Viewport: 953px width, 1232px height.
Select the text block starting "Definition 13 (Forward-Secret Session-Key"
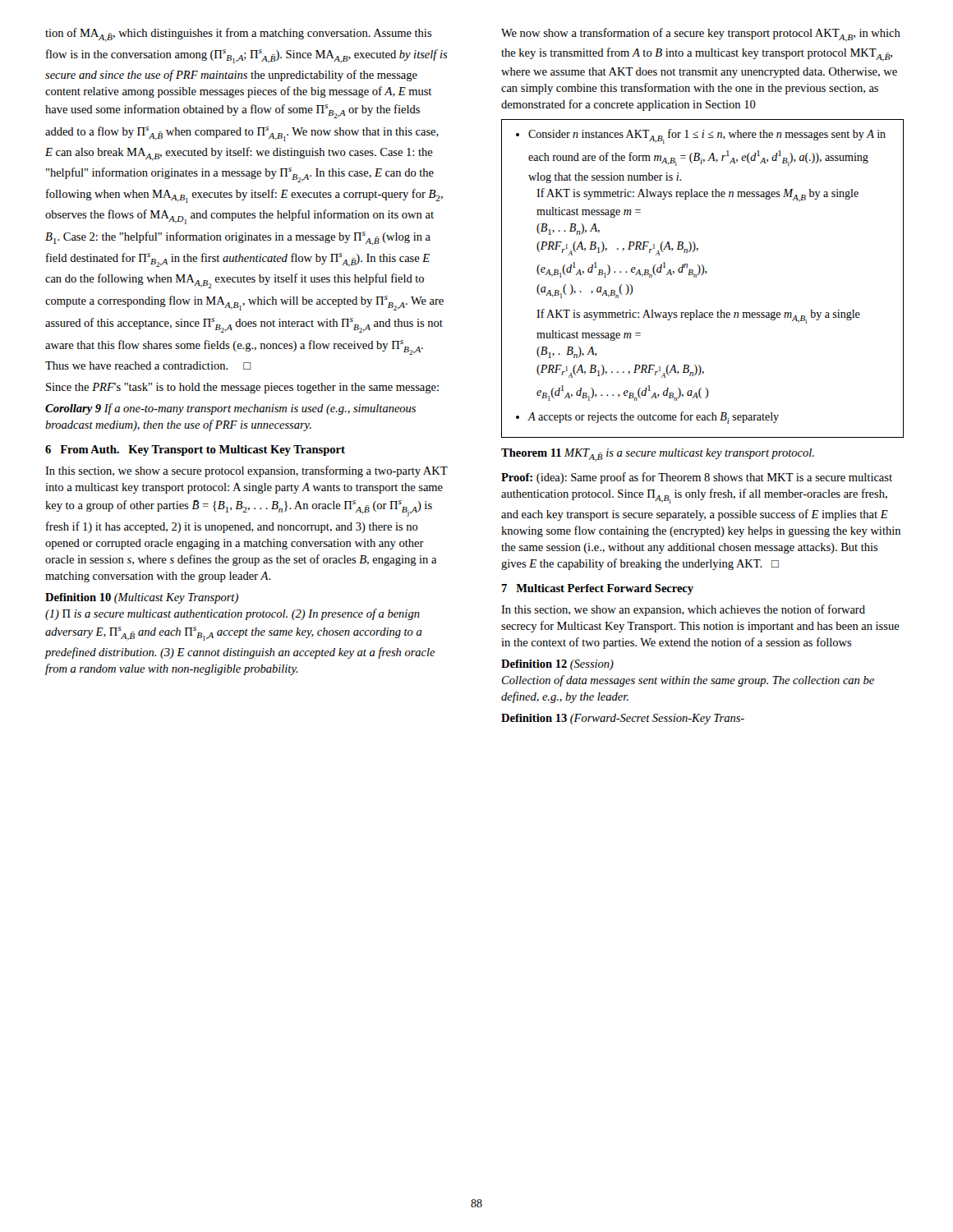point(702,718)
